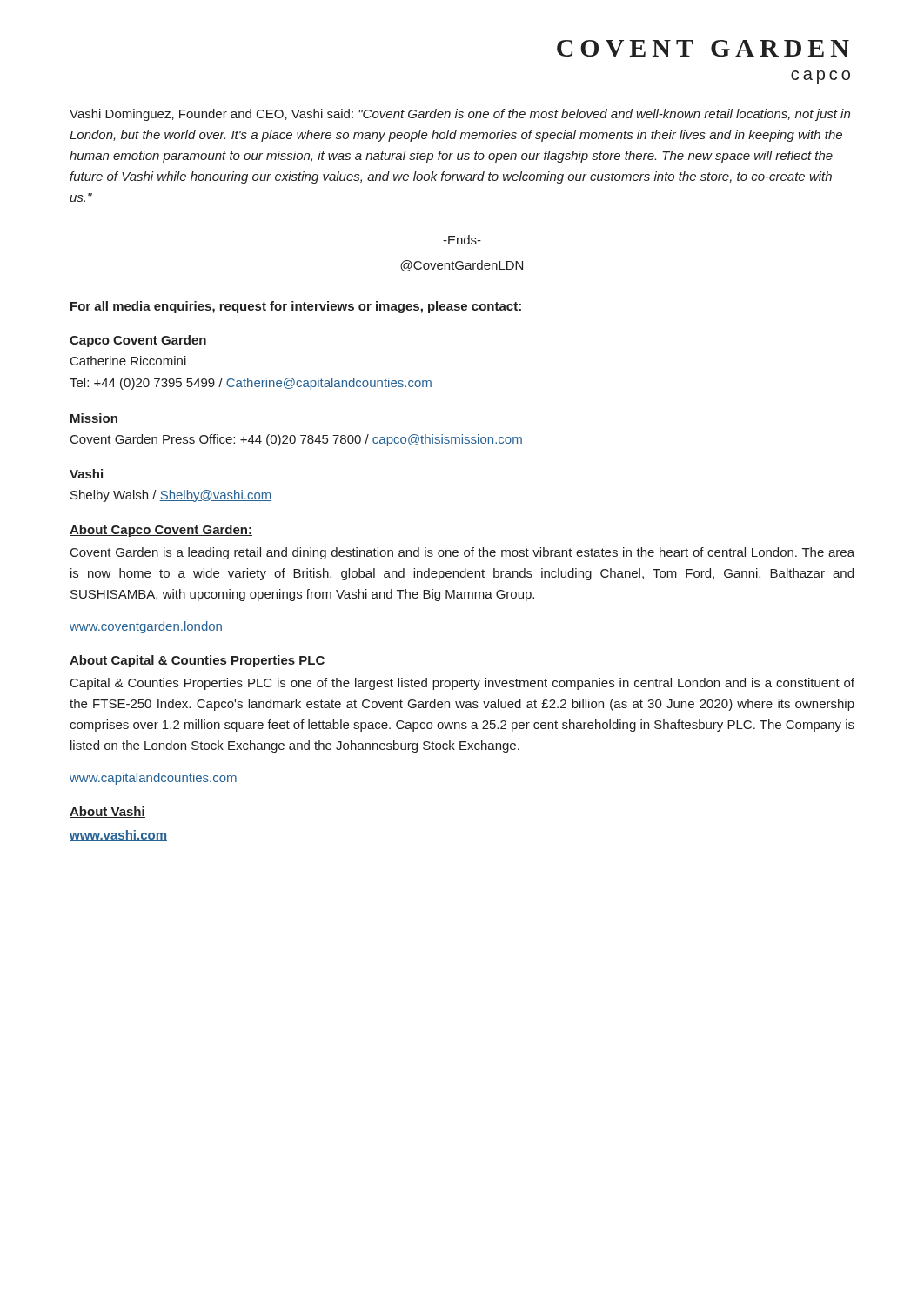Find the text starting "Vashi Shelby Walsh /"
The image size is (924, 1305).
tap(86, 474)
